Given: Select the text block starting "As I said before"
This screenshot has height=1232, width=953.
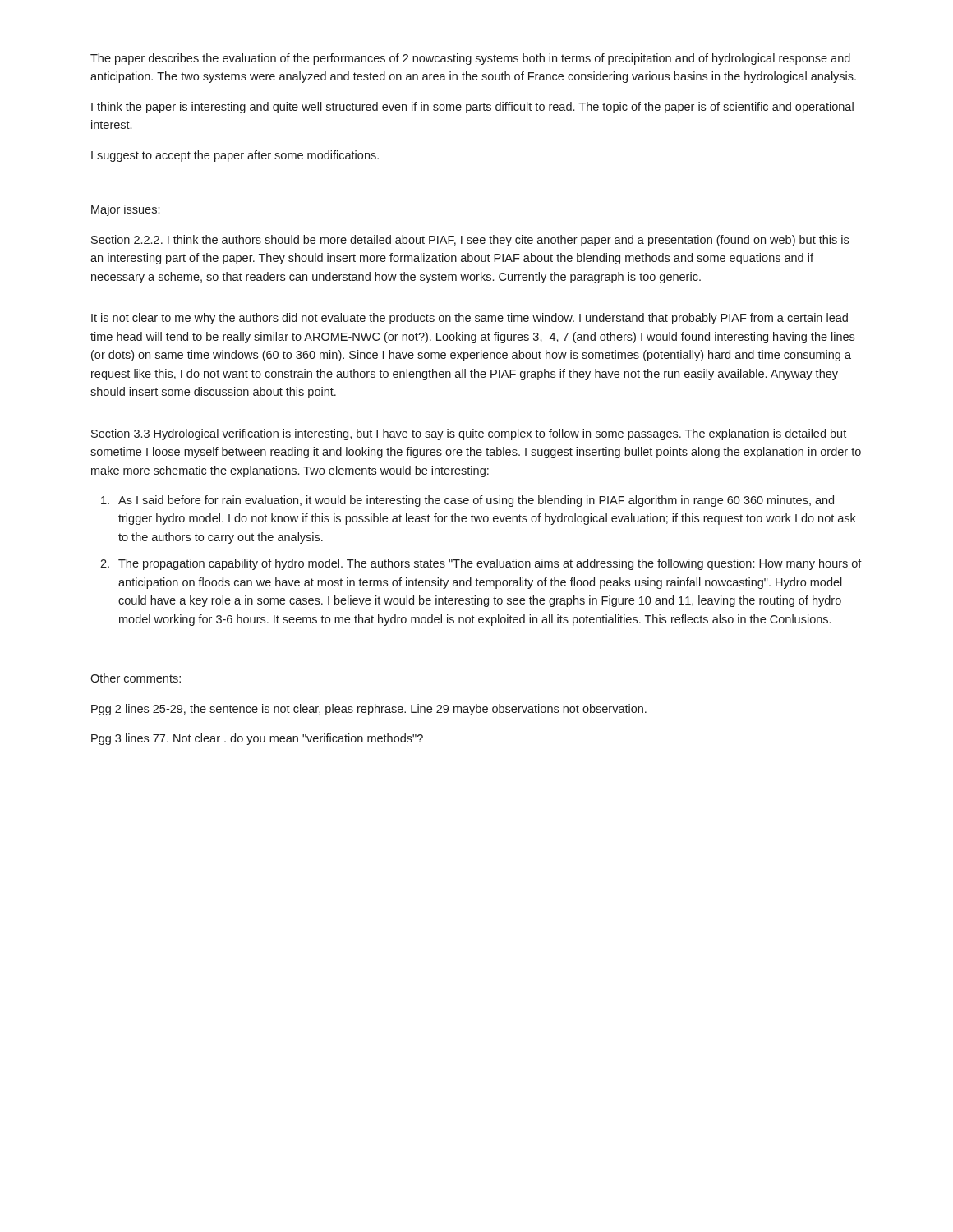Looking at the screenshot, I should pos(487,519).
